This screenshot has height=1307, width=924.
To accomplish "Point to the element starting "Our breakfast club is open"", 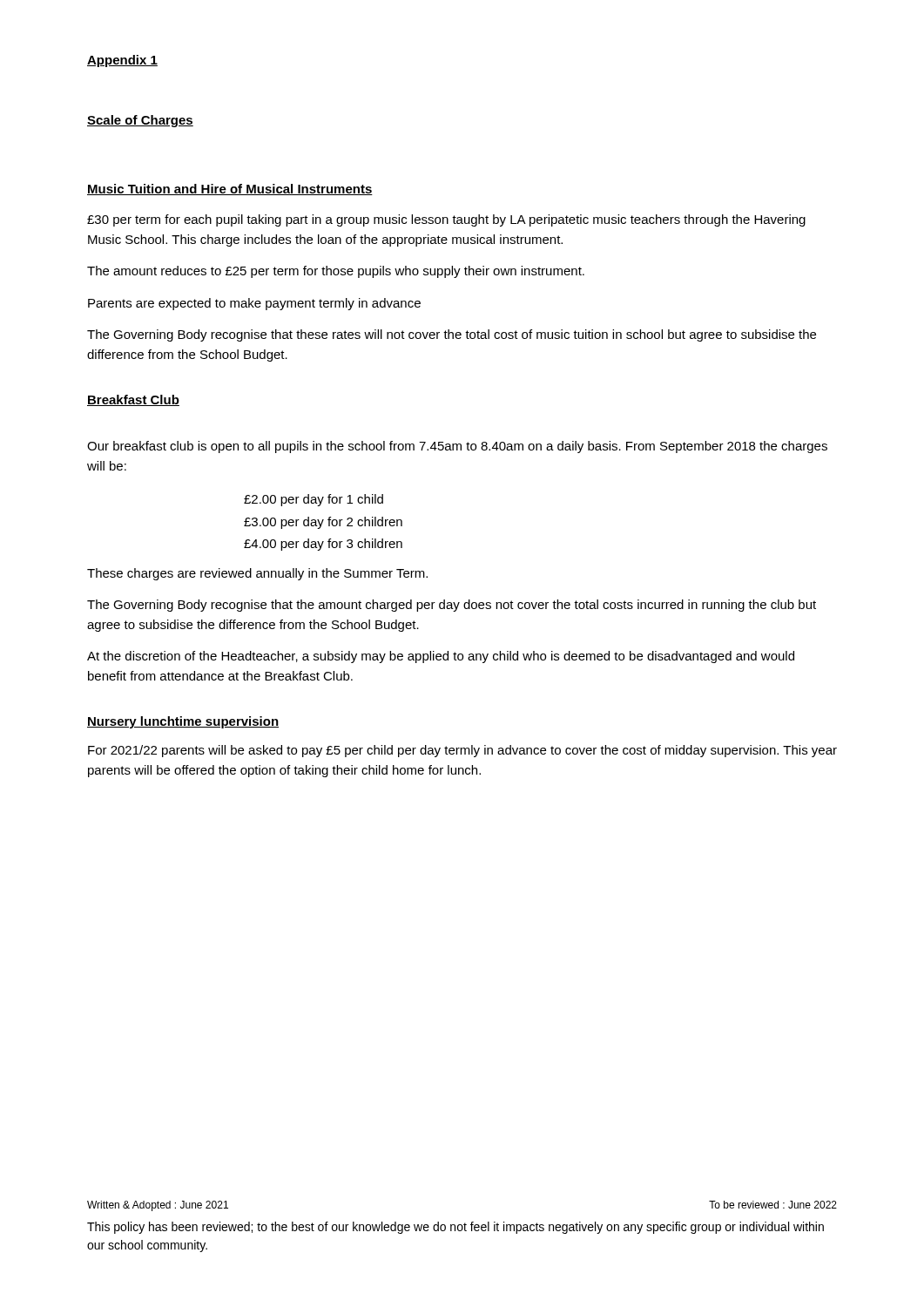I will click(x=457, y=455).
